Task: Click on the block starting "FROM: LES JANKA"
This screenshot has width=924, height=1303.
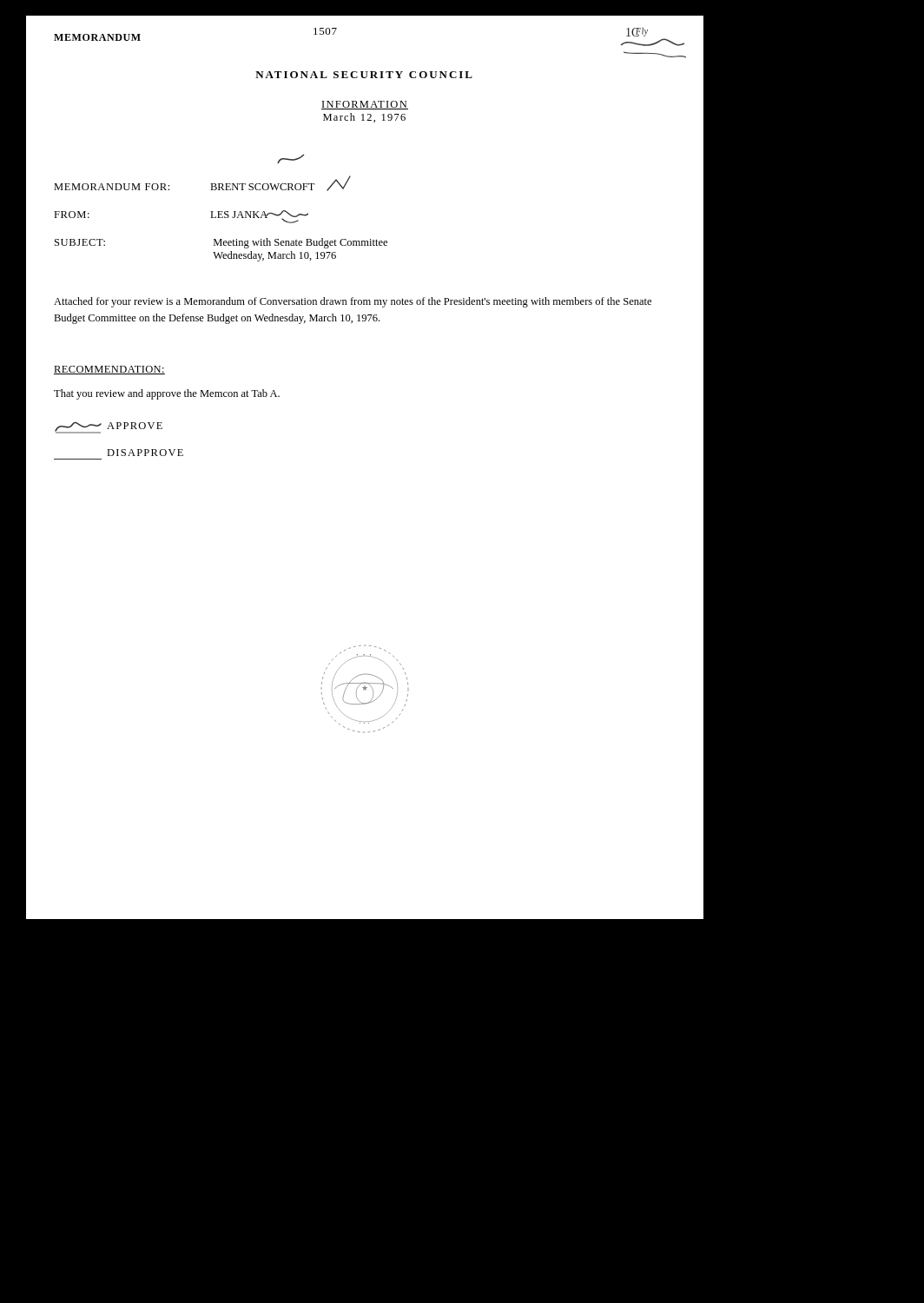Action: click(x=70, y=214)
